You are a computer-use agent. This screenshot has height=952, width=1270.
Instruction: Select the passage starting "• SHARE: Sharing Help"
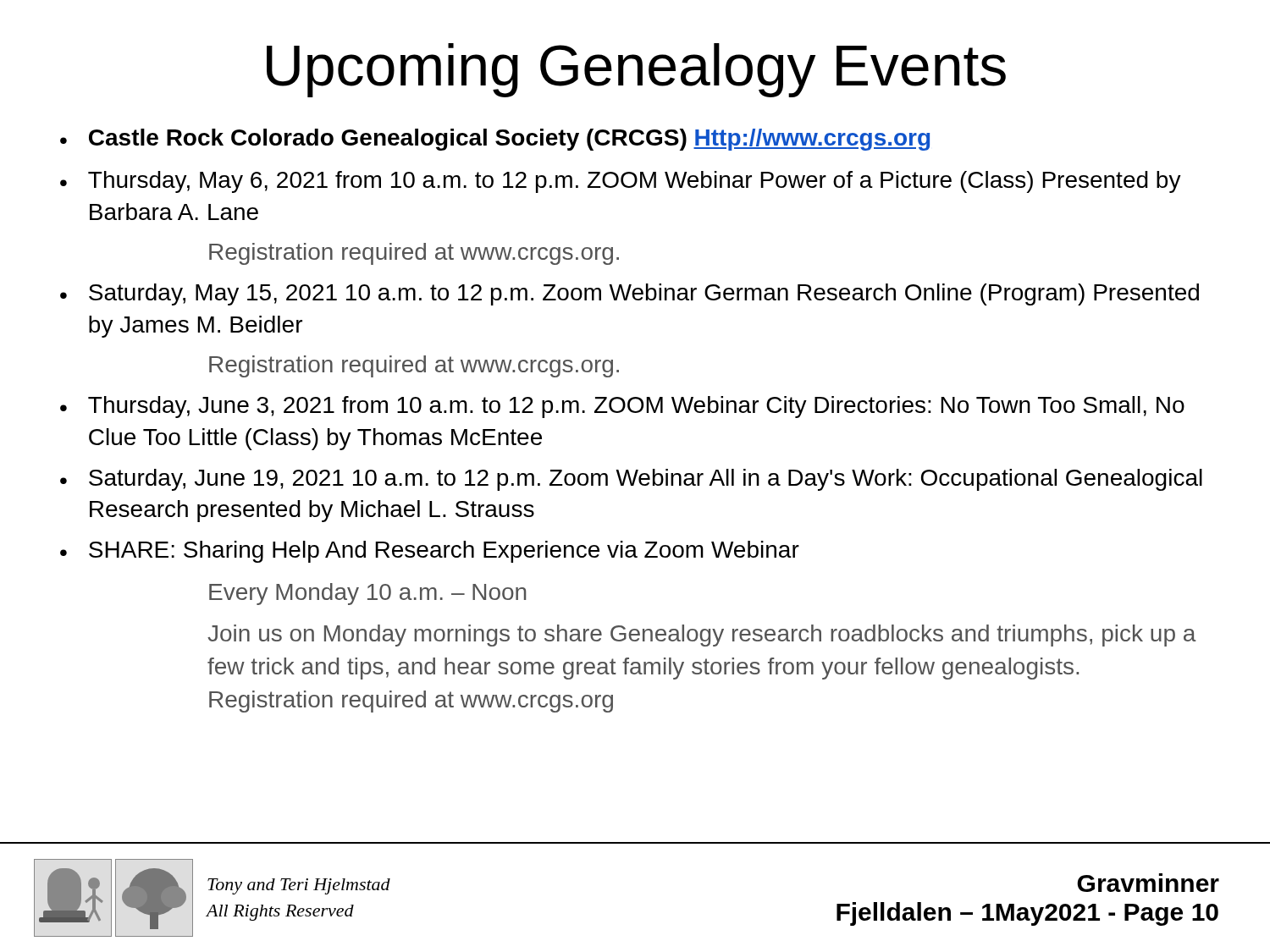[635, 551]
